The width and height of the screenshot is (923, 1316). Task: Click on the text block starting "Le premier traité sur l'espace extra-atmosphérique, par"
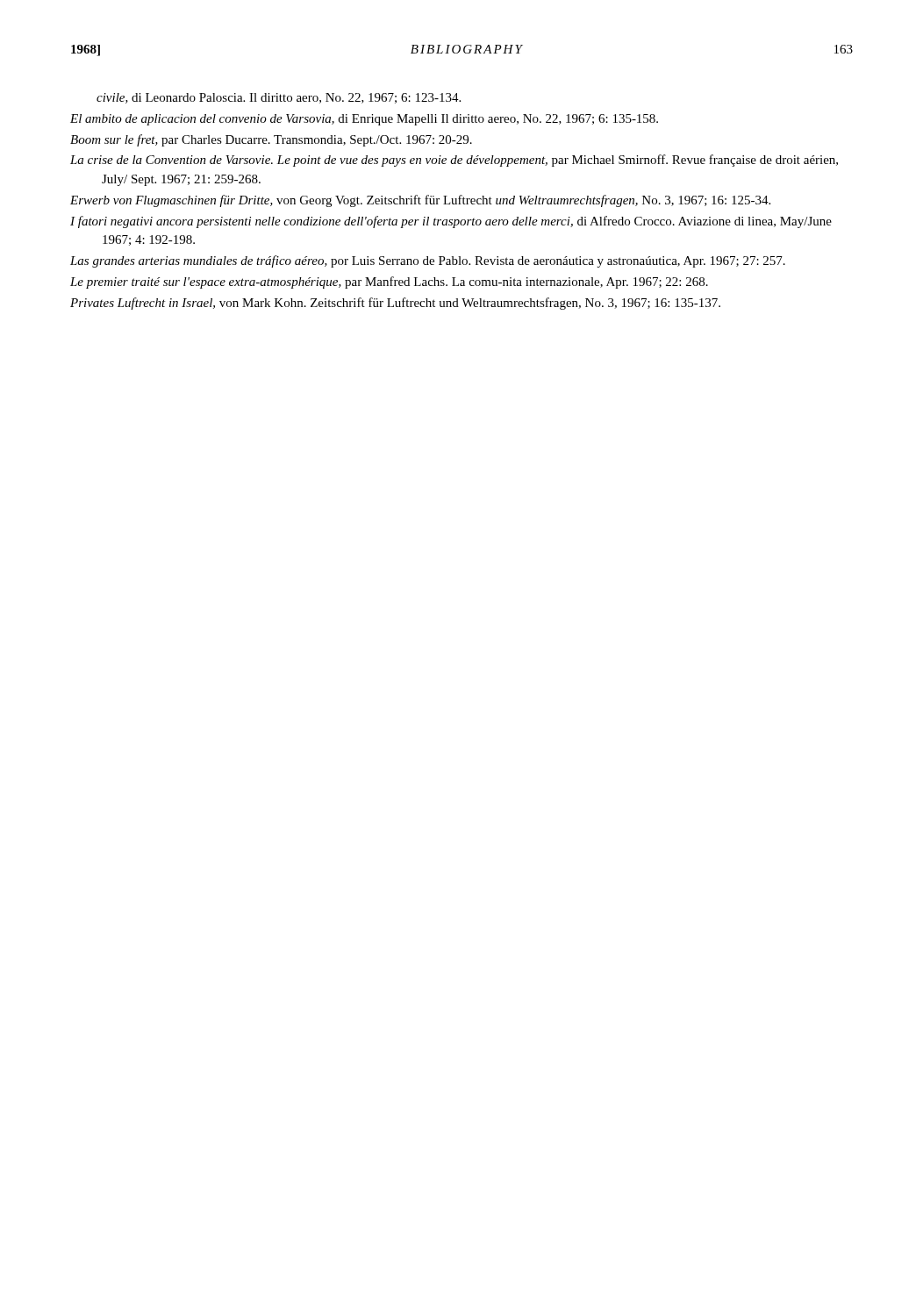(389, 281)
